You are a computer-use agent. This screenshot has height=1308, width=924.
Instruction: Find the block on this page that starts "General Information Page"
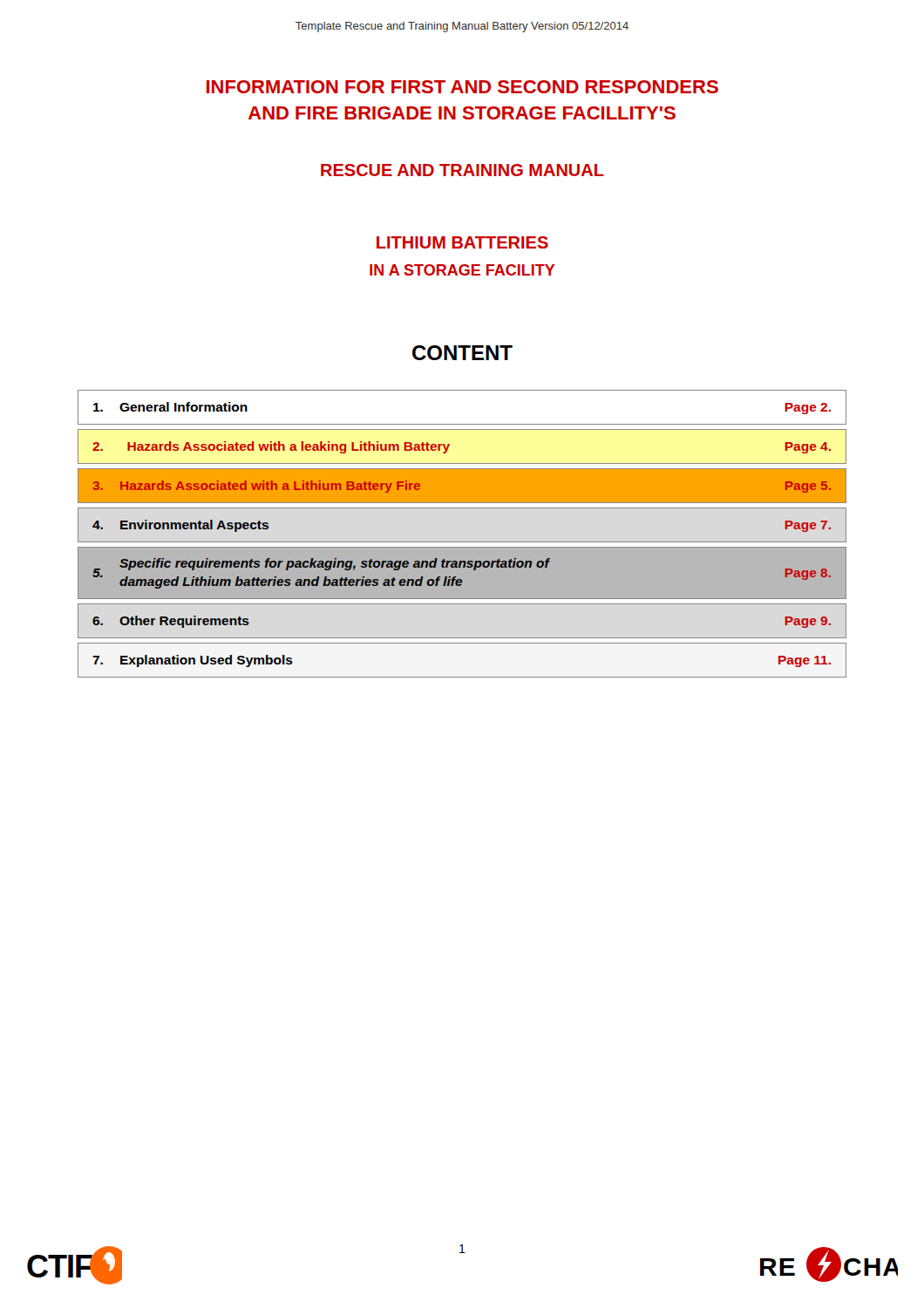point(462,408)
